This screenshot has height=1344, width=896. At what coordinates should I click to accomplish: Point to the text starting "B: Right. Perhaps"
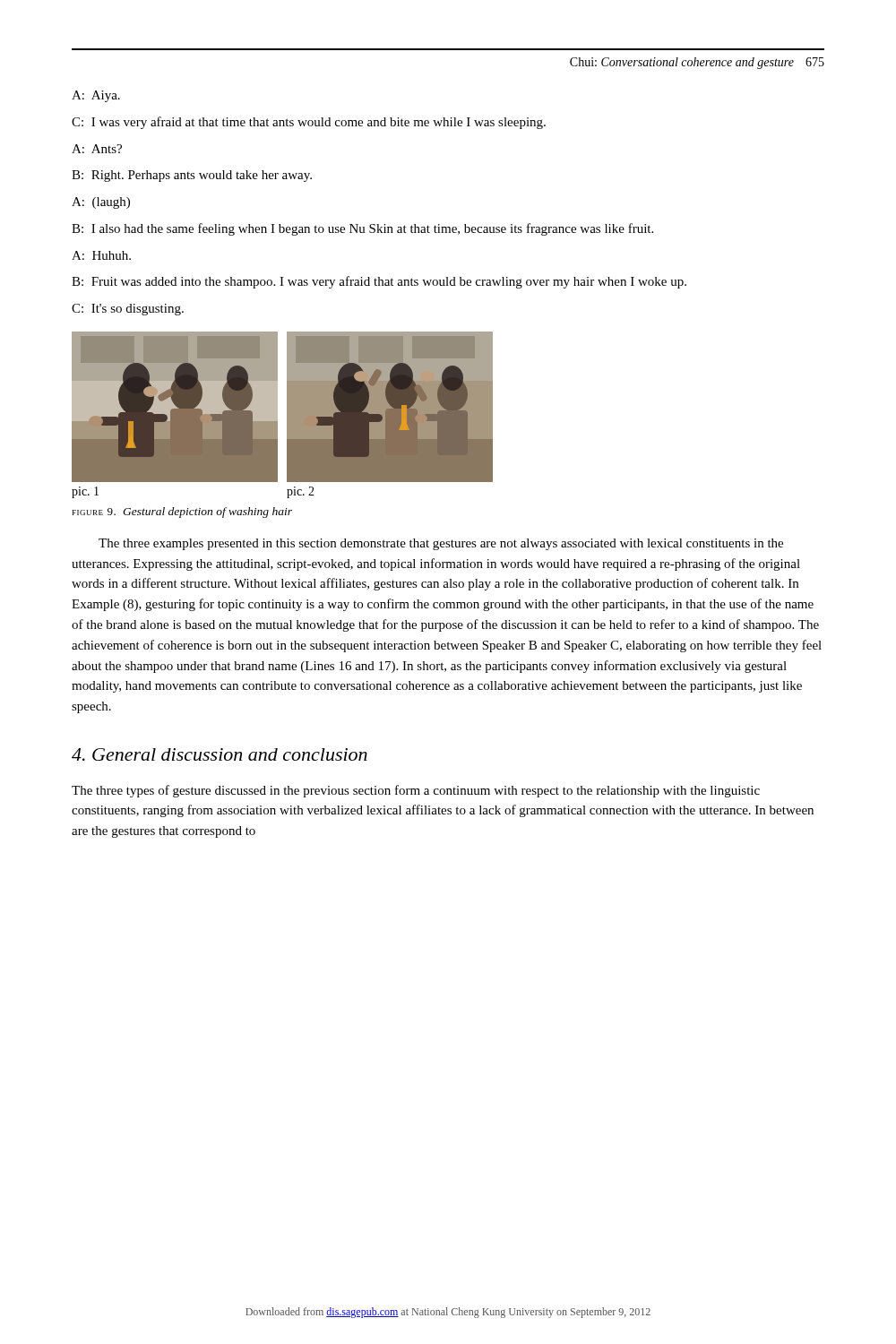(192, 175)
